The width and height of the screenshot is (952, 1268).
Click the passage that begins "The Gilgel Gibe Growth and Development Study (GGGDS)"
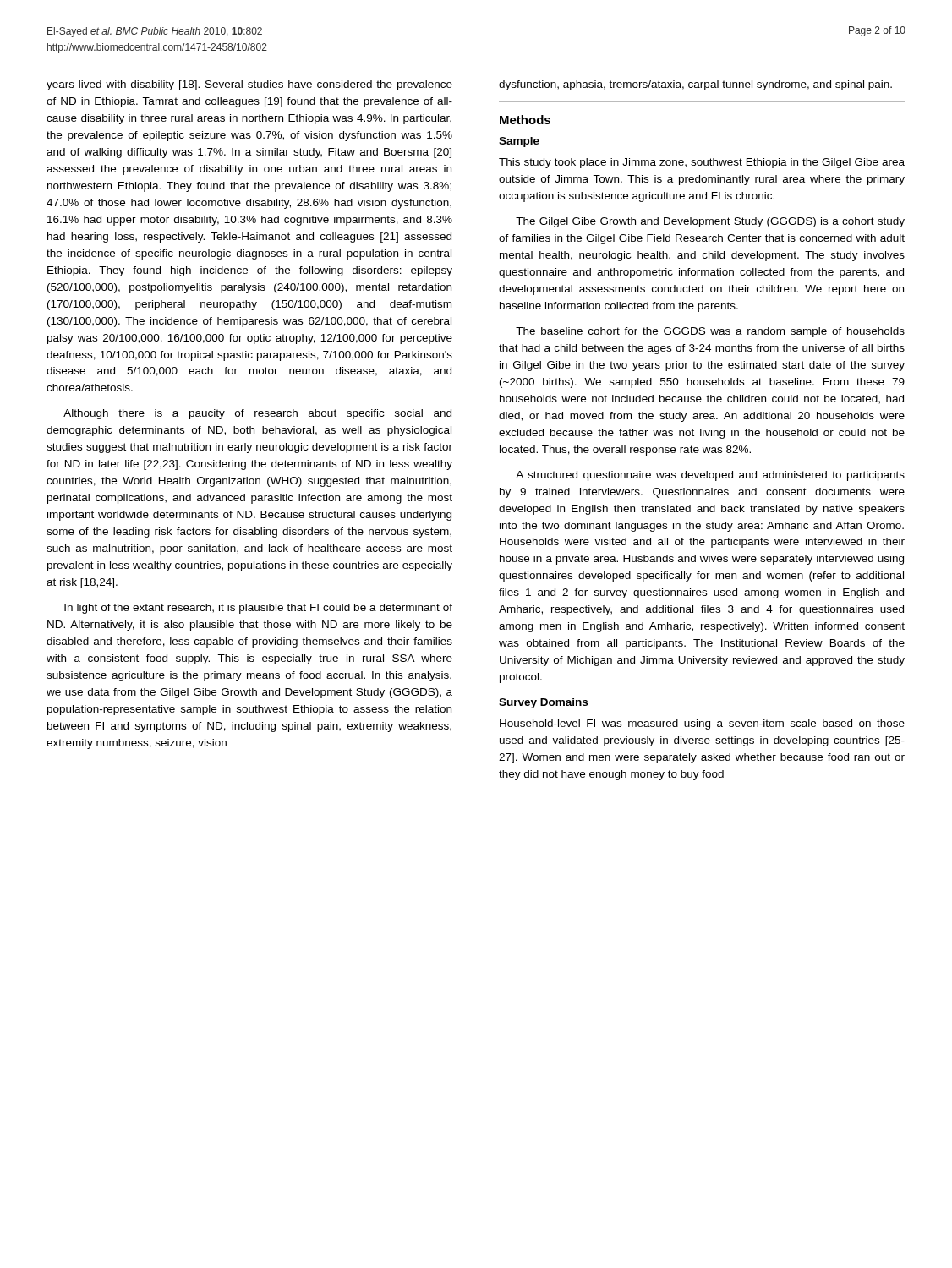[702, 264]
